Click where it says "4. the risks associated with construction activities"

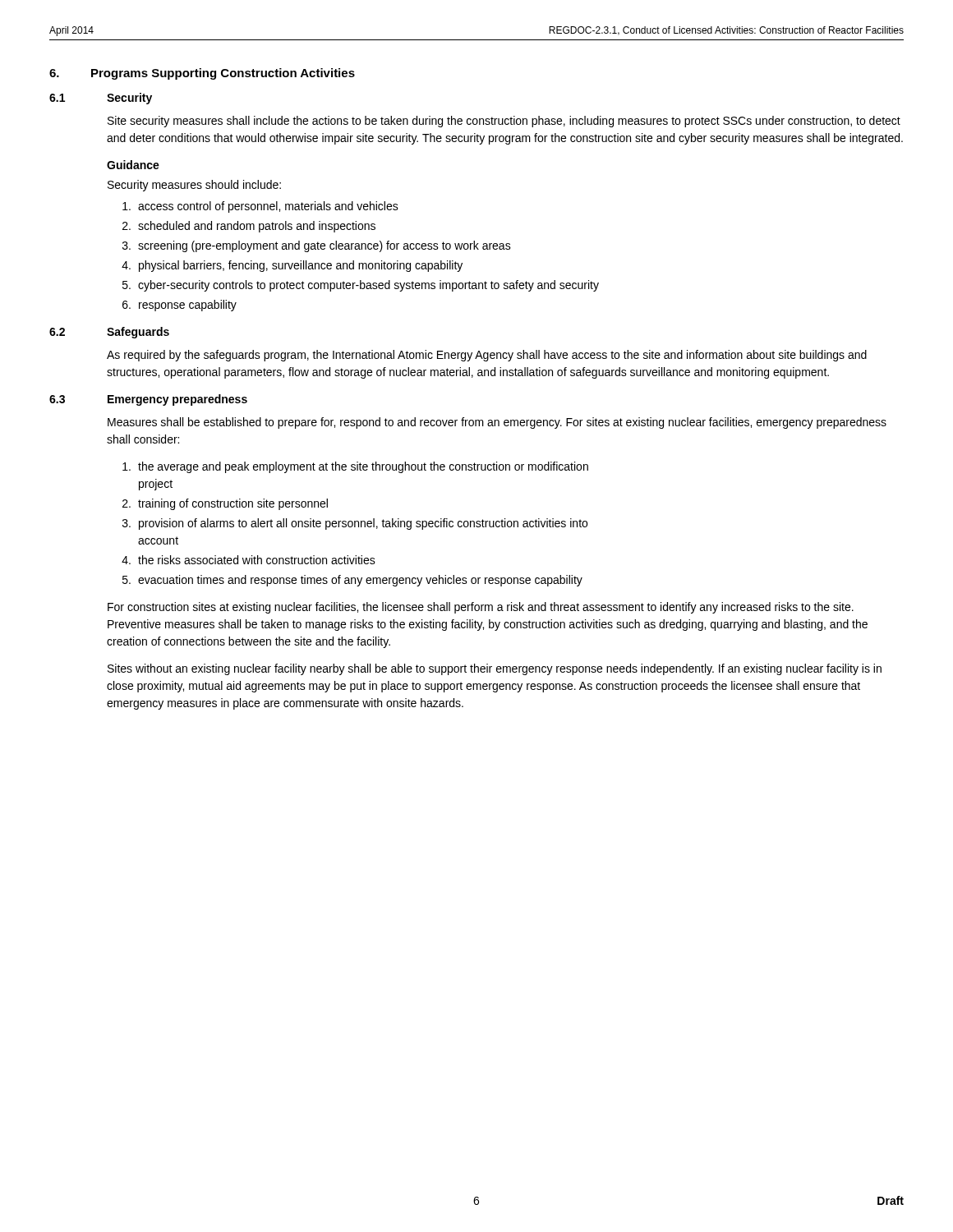249,560
